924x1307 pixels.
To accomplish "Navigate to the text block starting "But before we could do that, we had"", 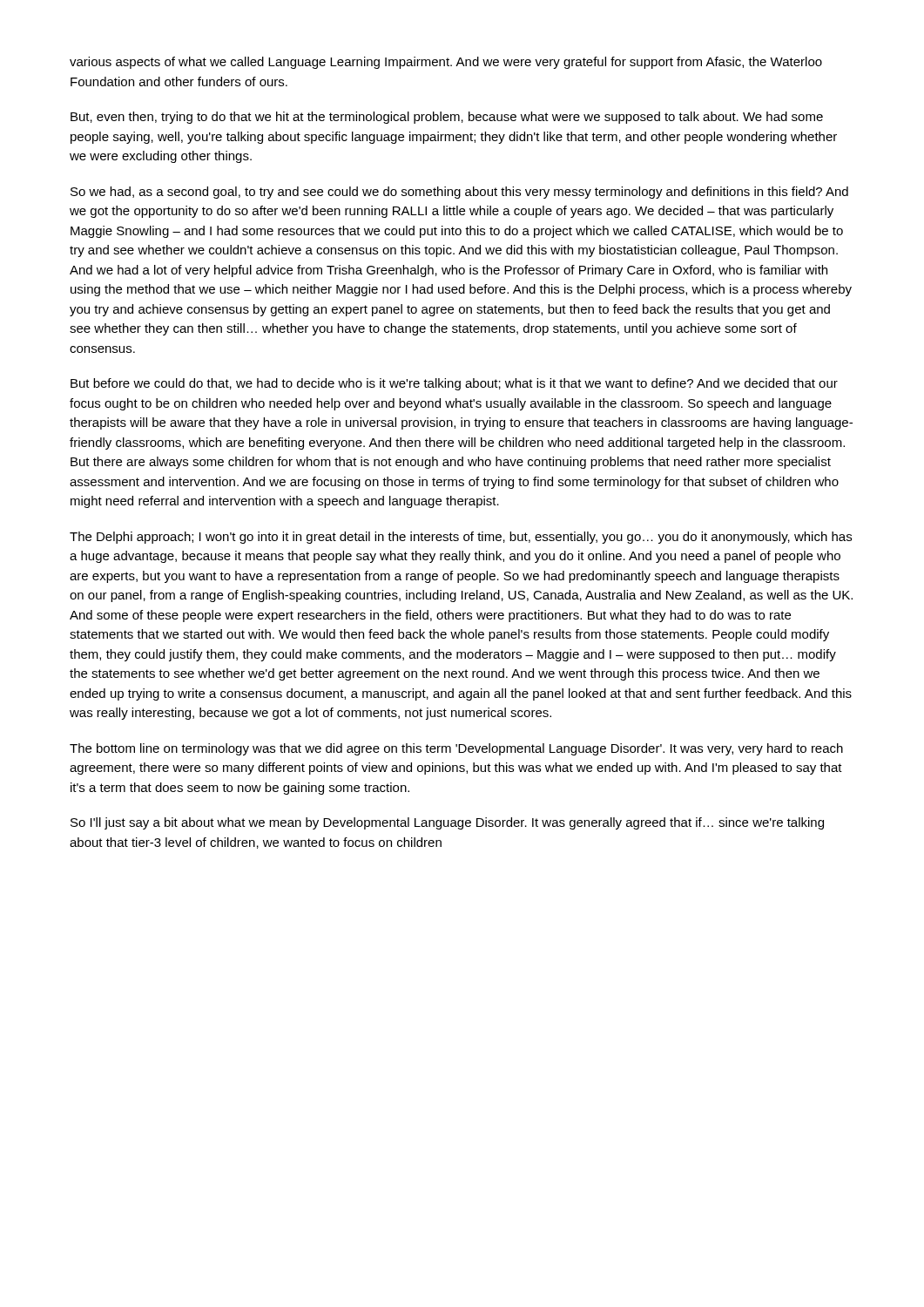I will pos(461,442).
